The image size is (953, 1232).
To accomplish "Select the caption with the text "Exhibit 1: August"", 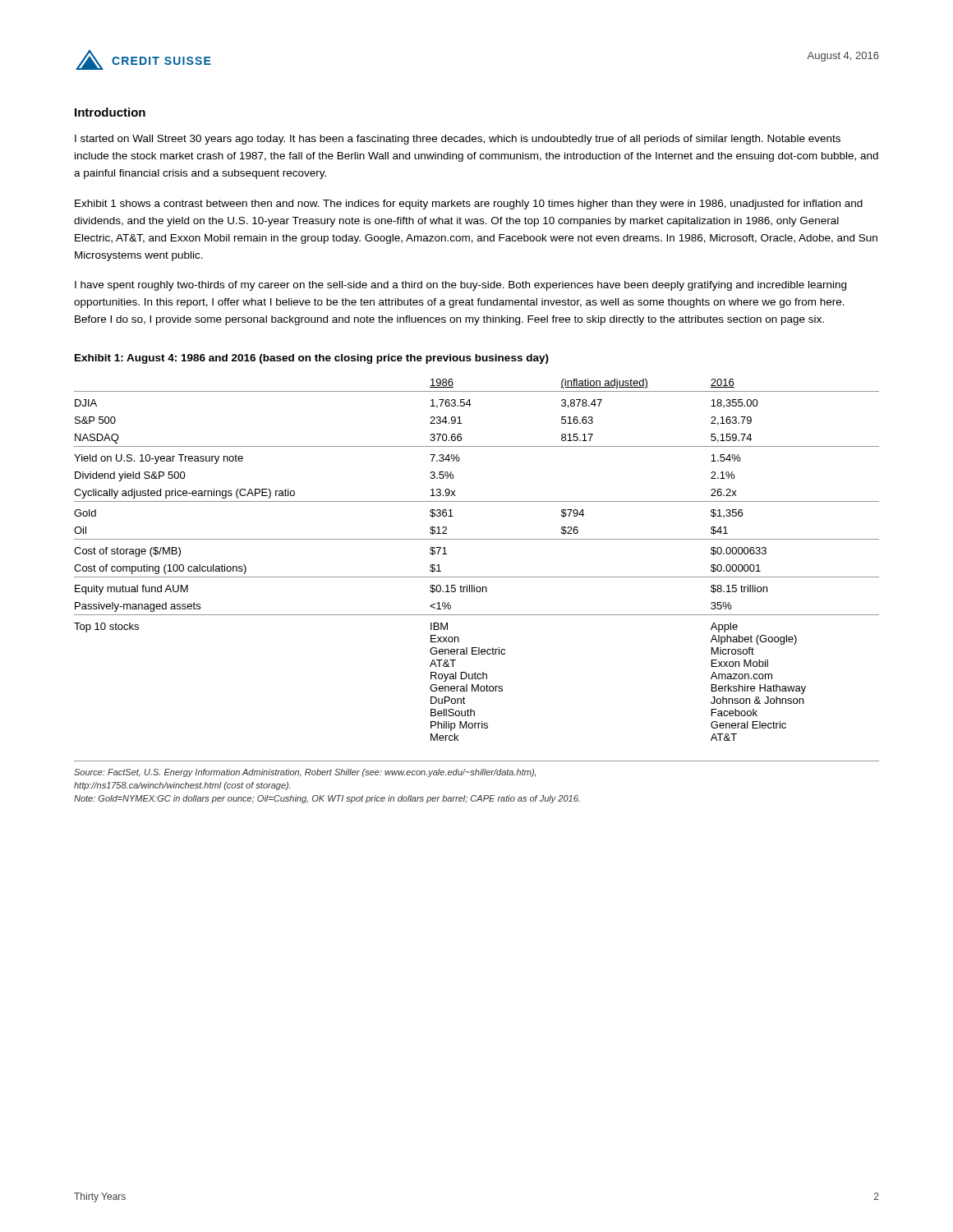I will [x=311, y=358].
